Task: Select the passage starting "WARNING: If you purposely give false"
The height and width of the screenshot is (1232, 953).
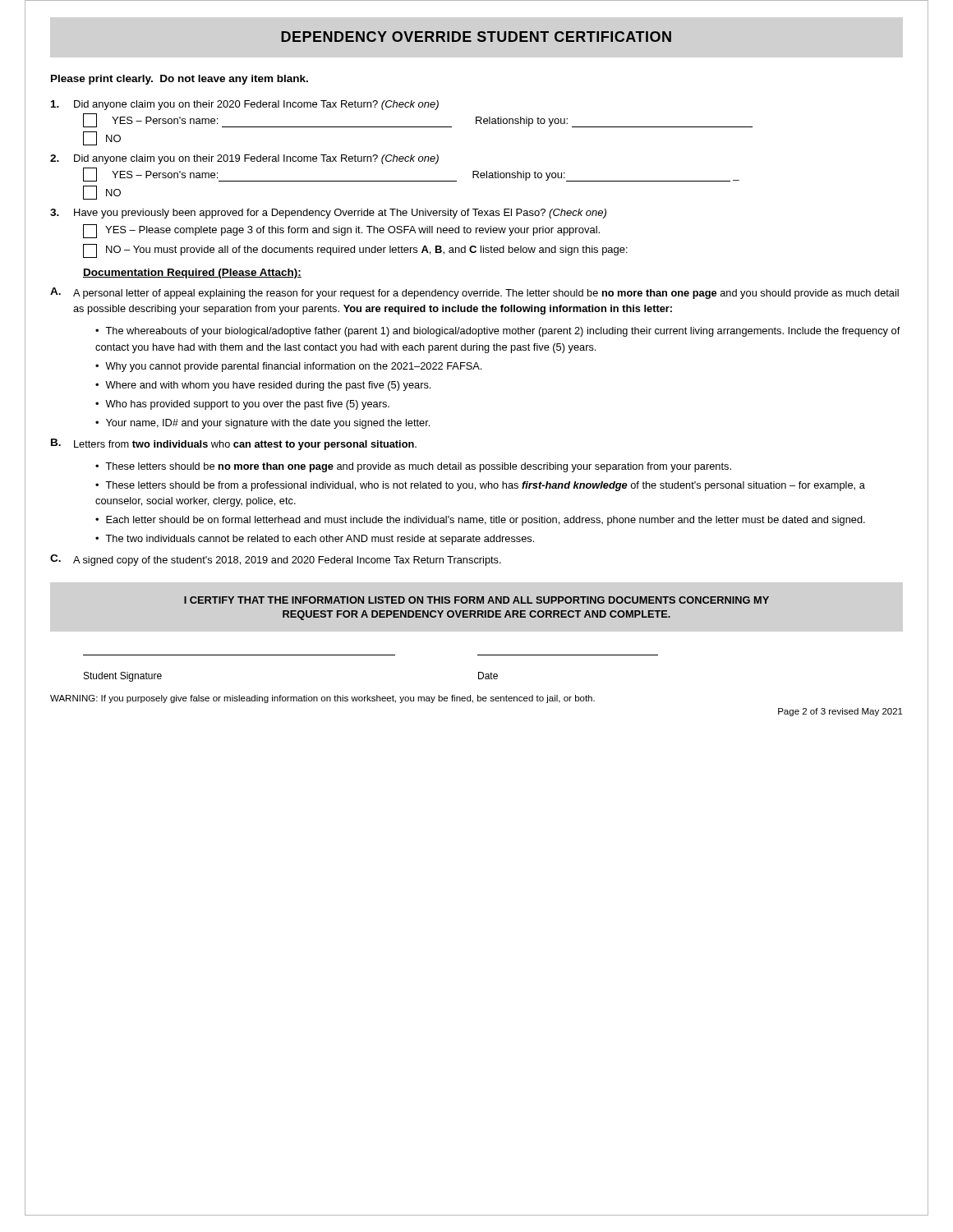Action: tap(323, 698)
